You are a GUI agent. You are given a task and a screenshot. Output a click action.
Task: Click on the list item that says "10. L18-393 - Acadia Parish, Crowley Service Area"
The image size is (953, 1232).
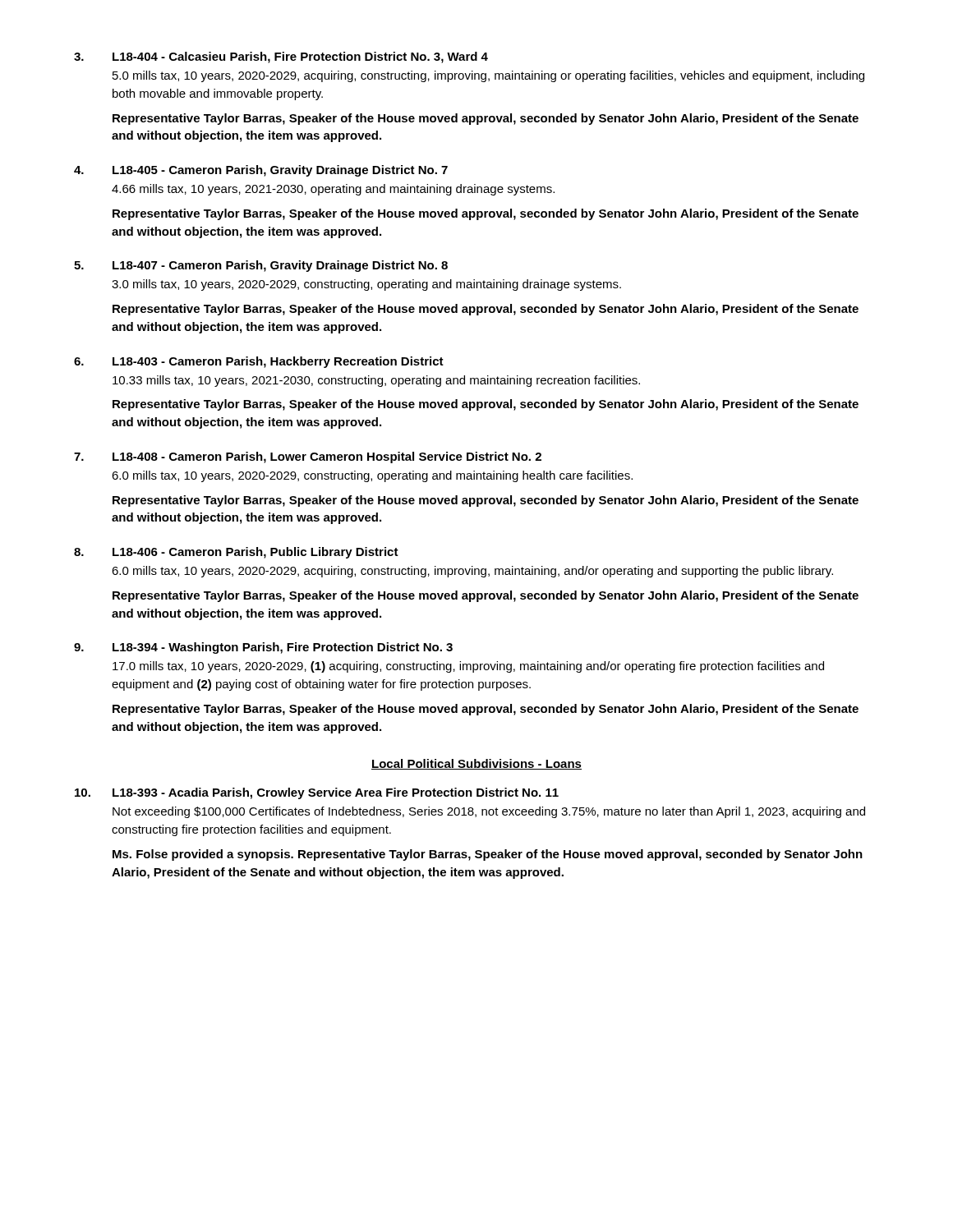coord(317,793)
